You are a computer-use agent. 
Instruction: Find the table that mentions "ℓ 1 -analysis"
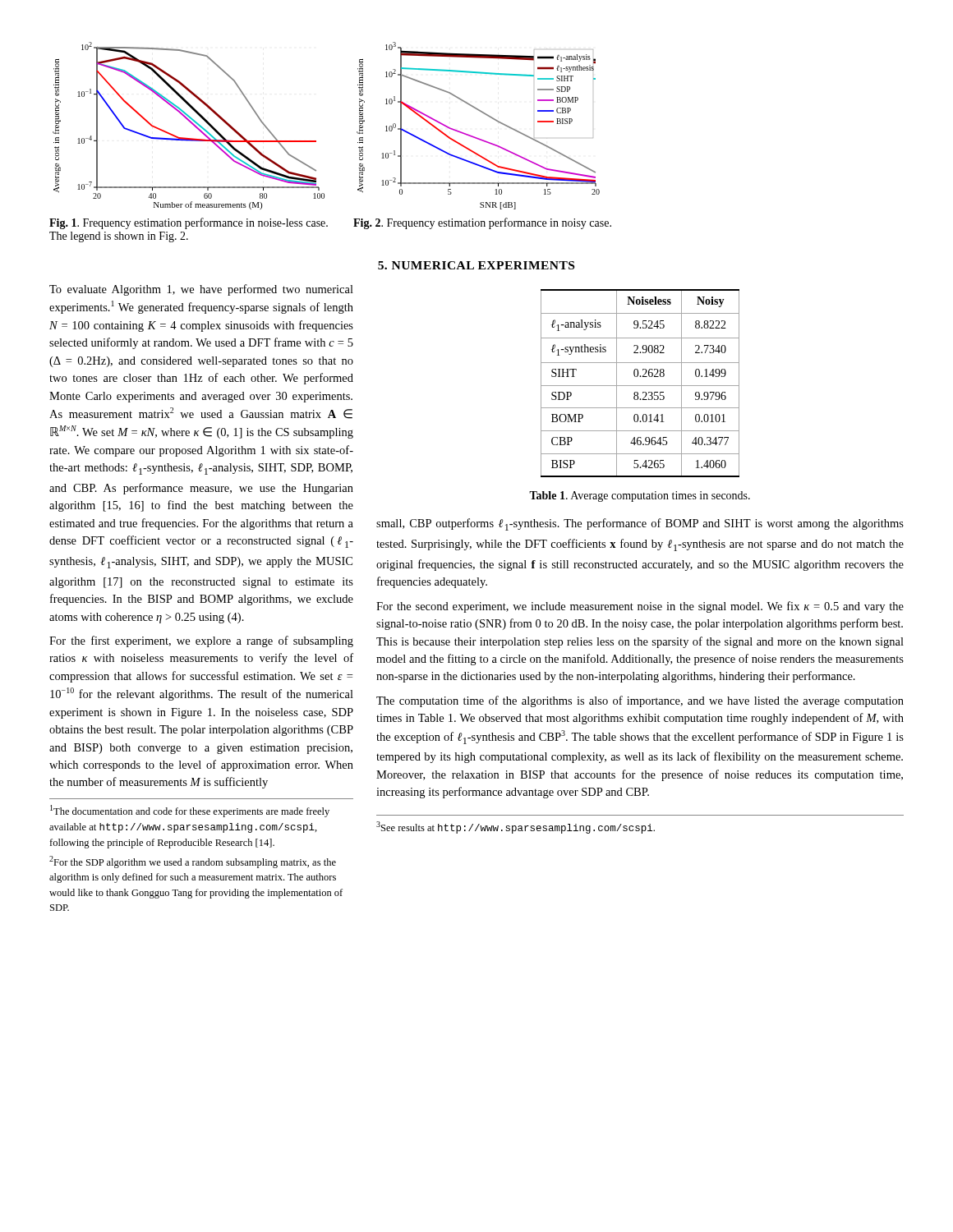pos(640,383)
